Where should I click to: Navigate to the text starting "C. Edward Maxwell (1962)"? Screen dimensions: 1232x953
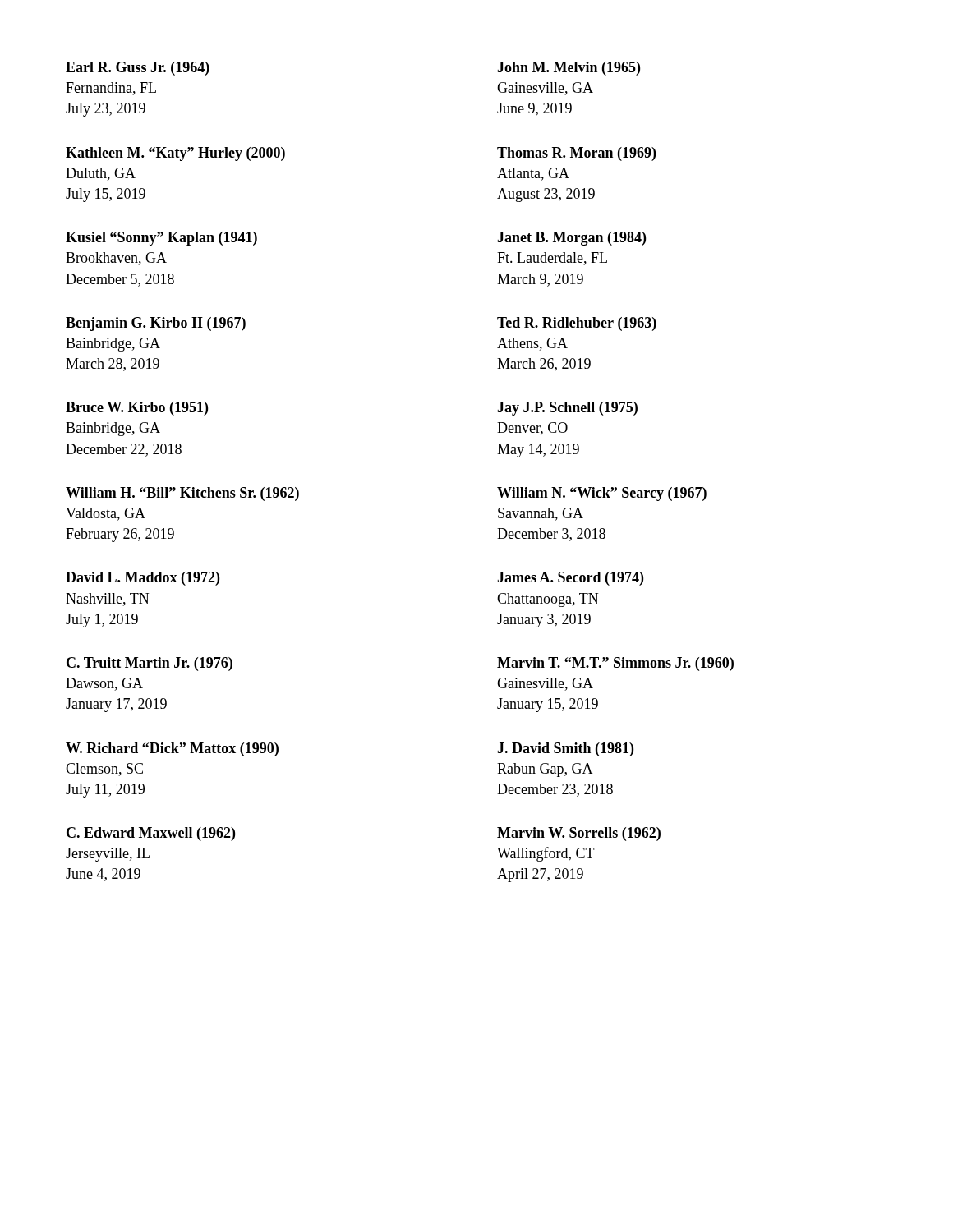(151, 834)
